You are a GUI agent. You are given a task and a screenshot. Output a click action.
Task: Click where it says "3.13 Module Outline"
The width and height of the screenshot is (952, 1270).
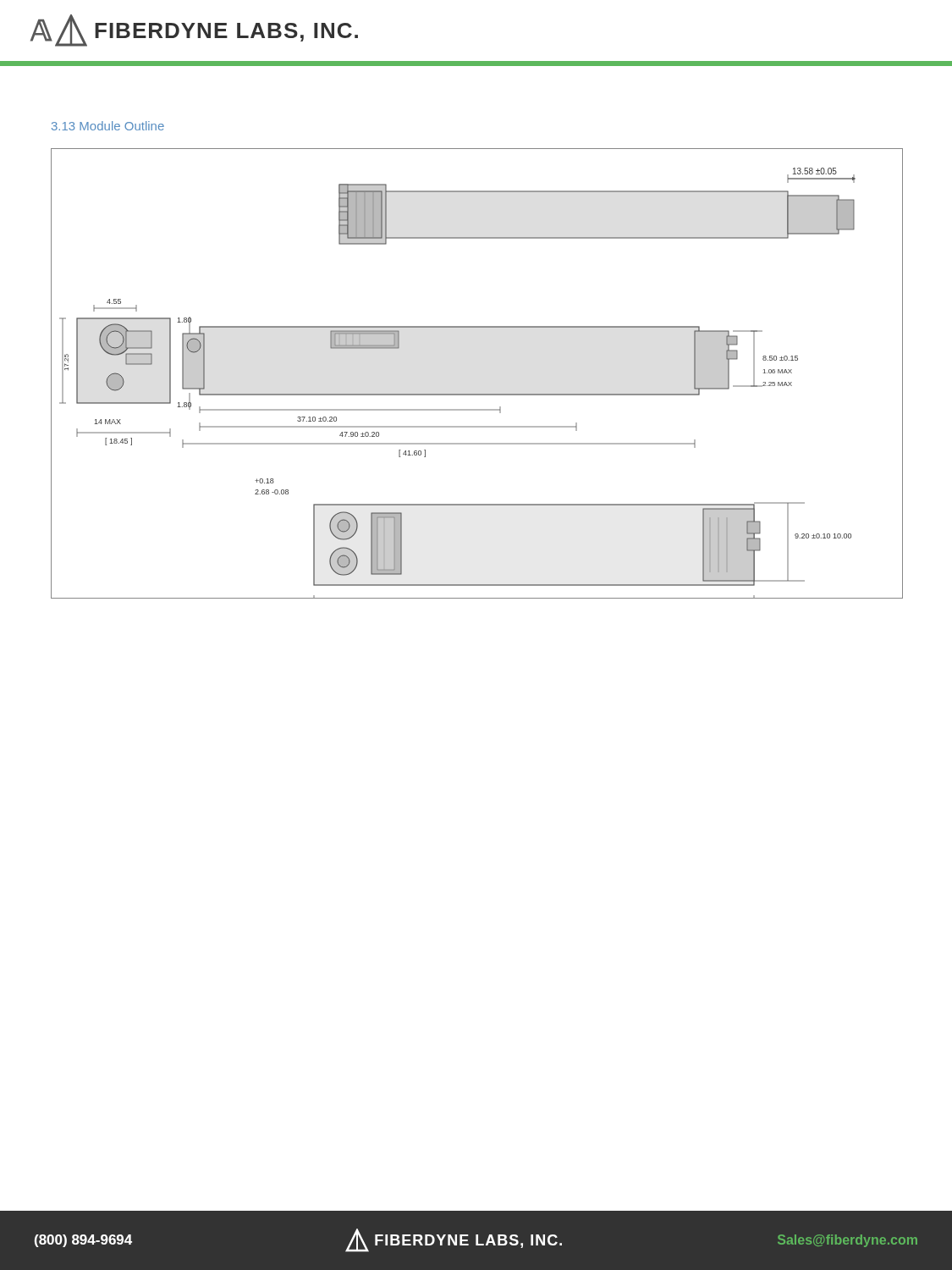(x=108, y=126)
